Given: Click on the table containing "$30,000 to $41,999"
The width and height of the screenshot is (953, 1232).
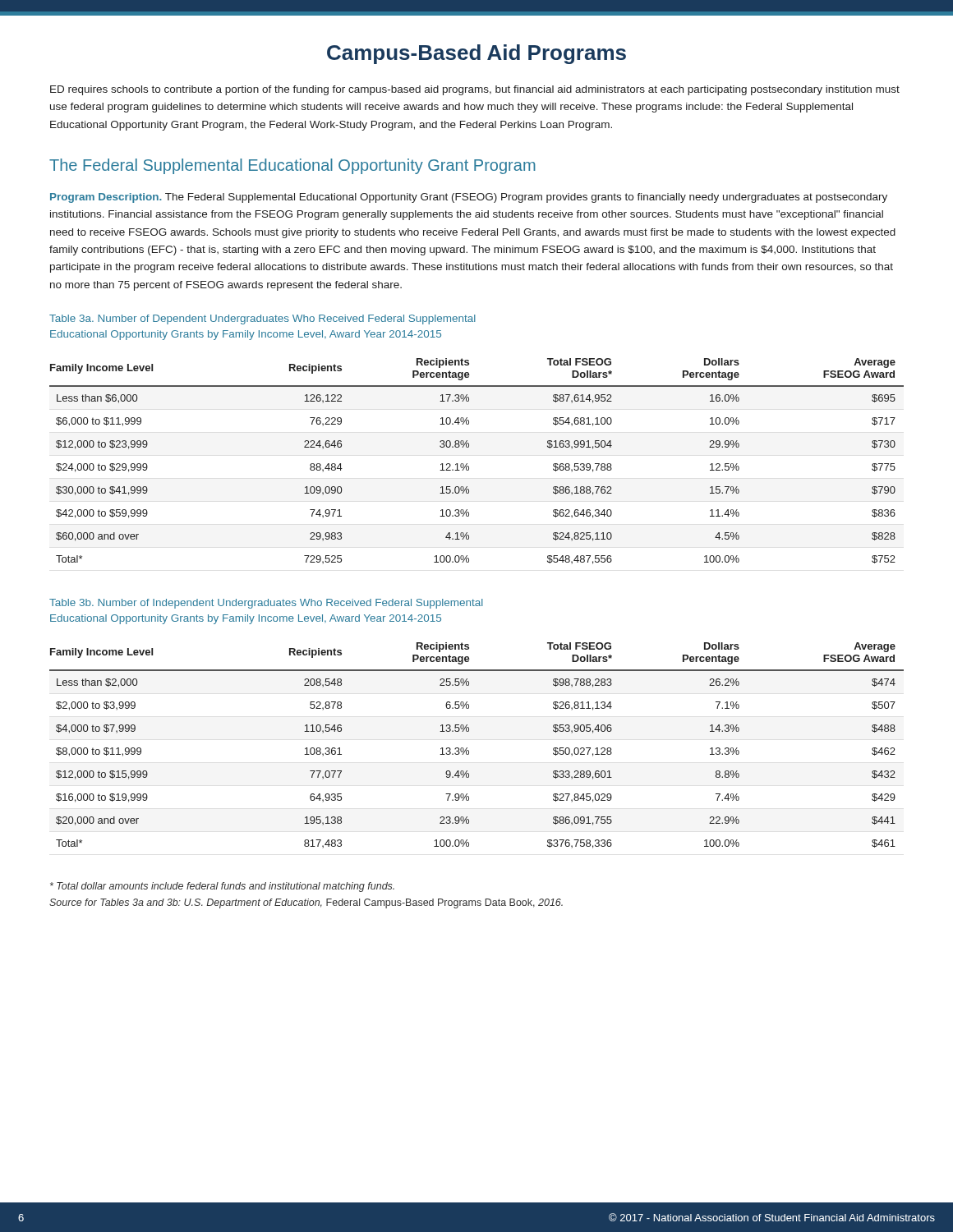Looking at the screenshot, I should tap(476, 461).
